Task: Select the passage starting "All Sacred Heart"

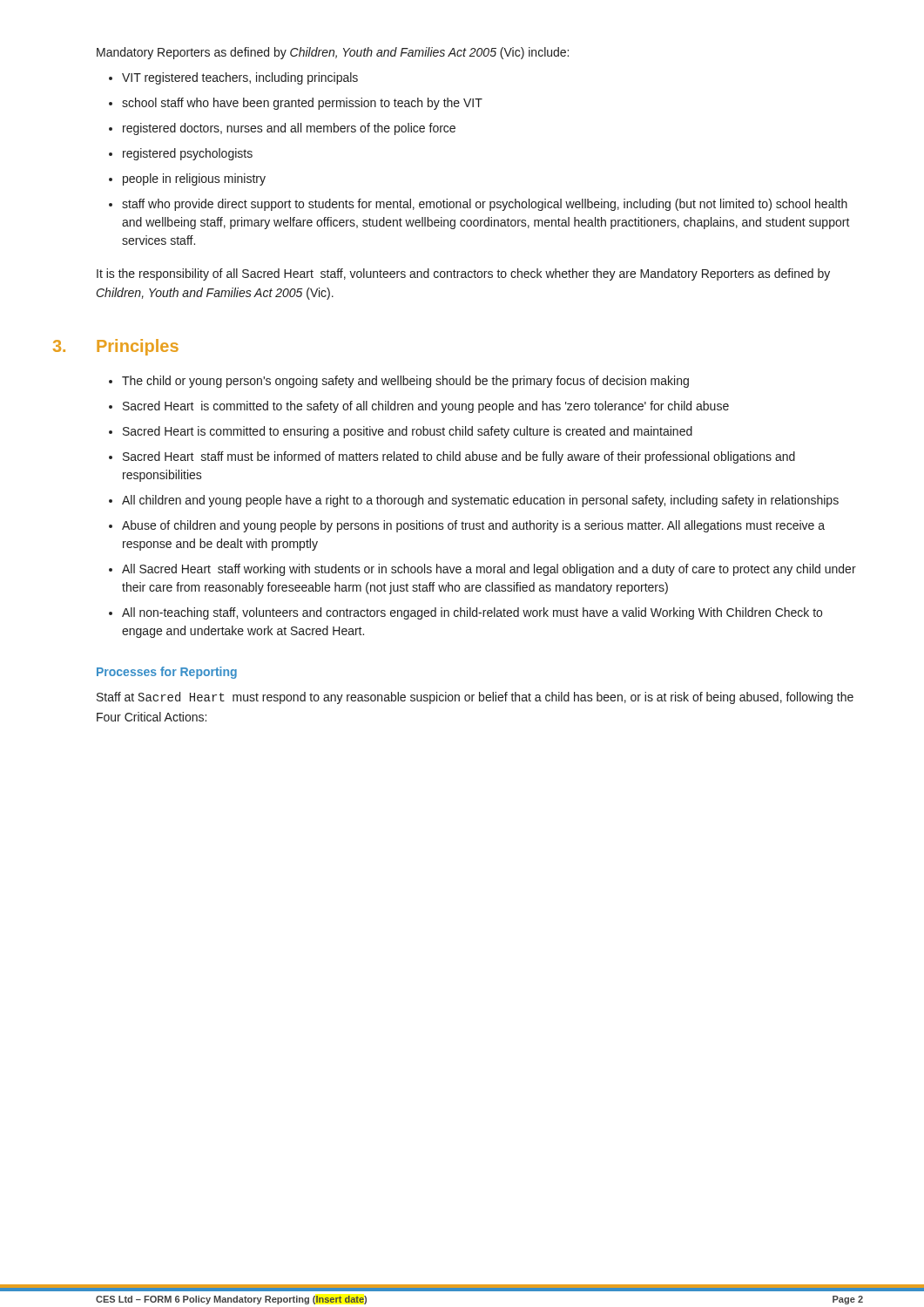Action: coord(489,578)
